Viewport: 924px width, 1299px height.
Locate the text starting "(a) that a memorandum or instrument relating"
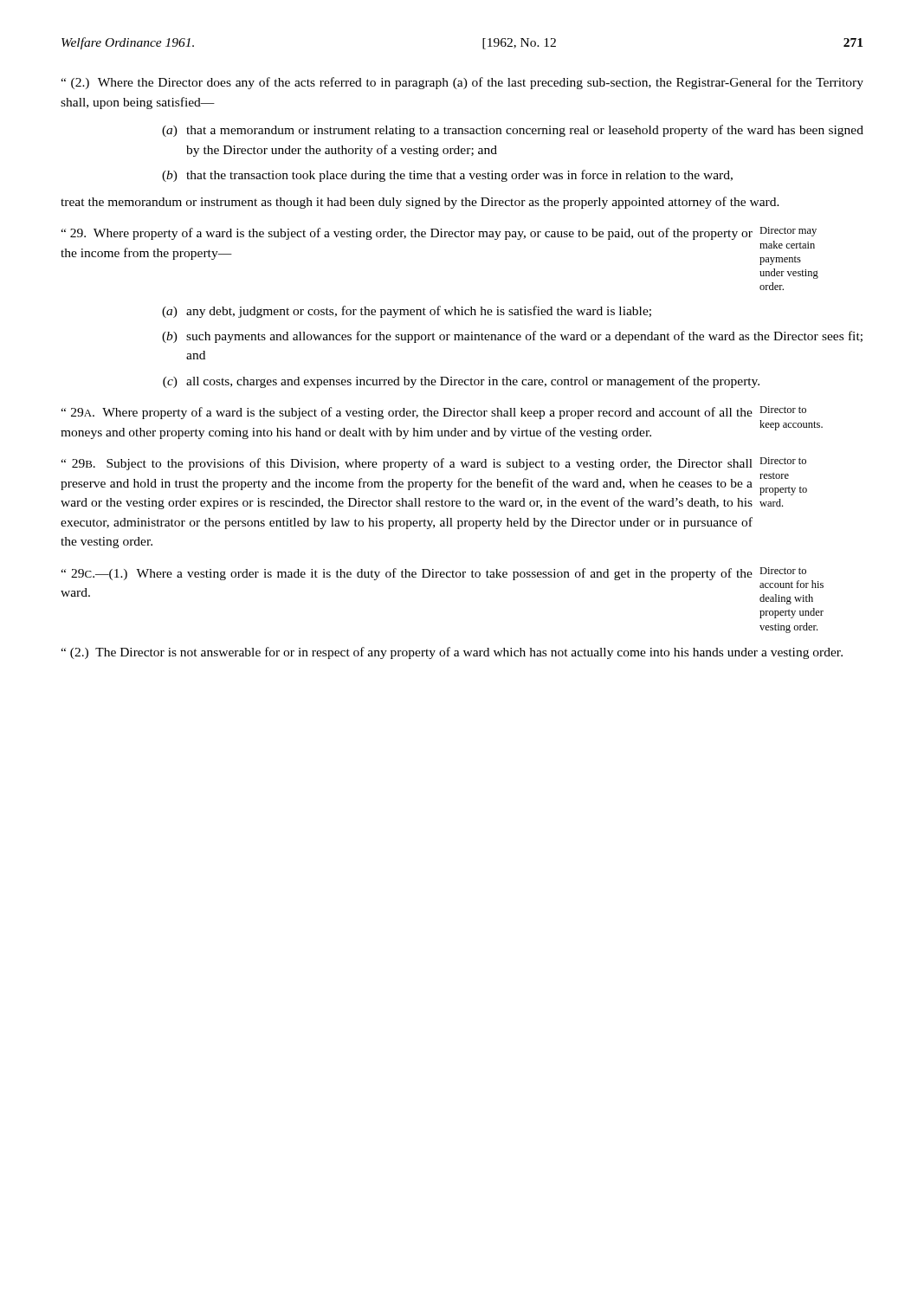497,153
